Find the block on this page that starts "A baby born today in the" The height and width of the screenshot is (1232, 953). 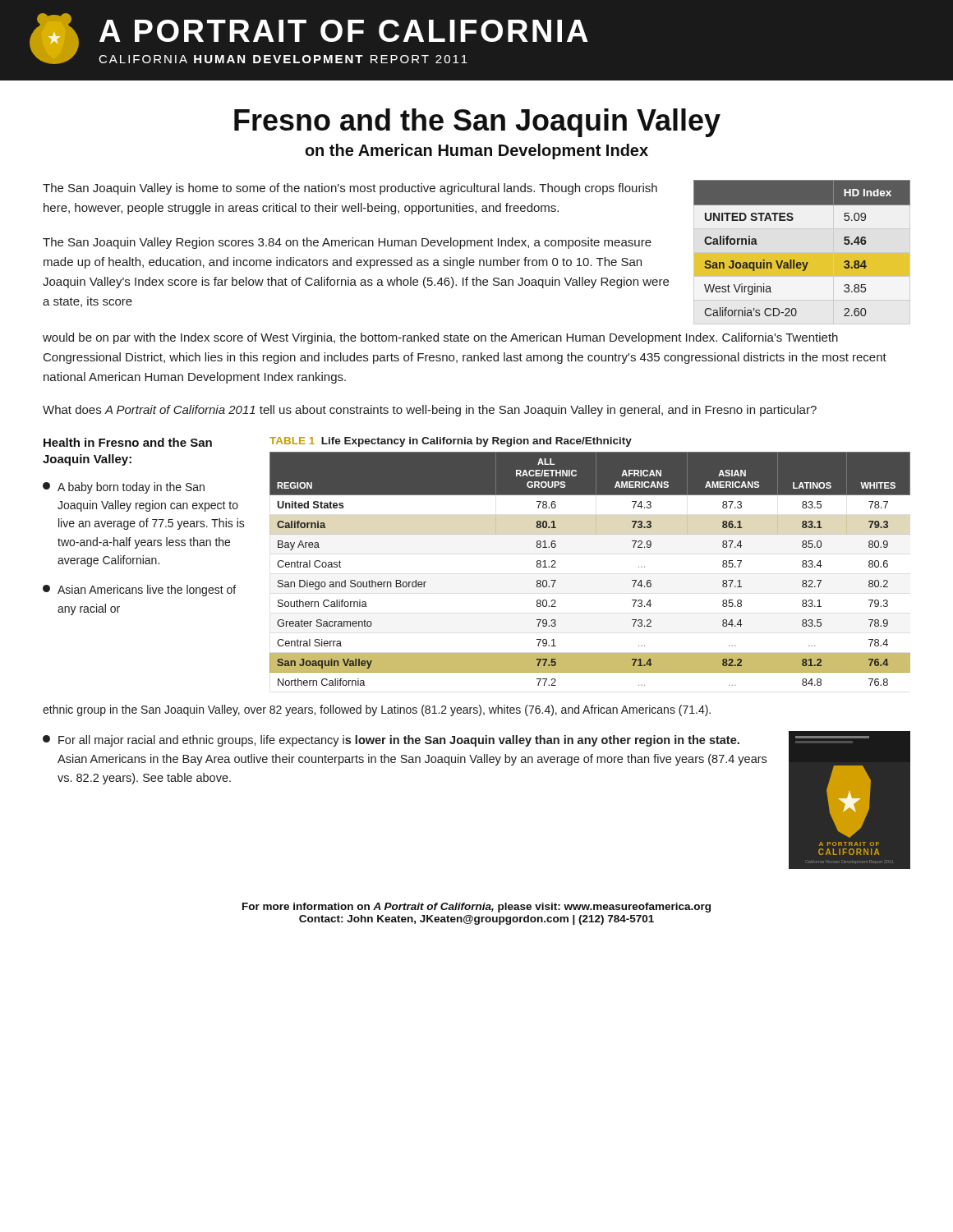[x=145, y=524]
